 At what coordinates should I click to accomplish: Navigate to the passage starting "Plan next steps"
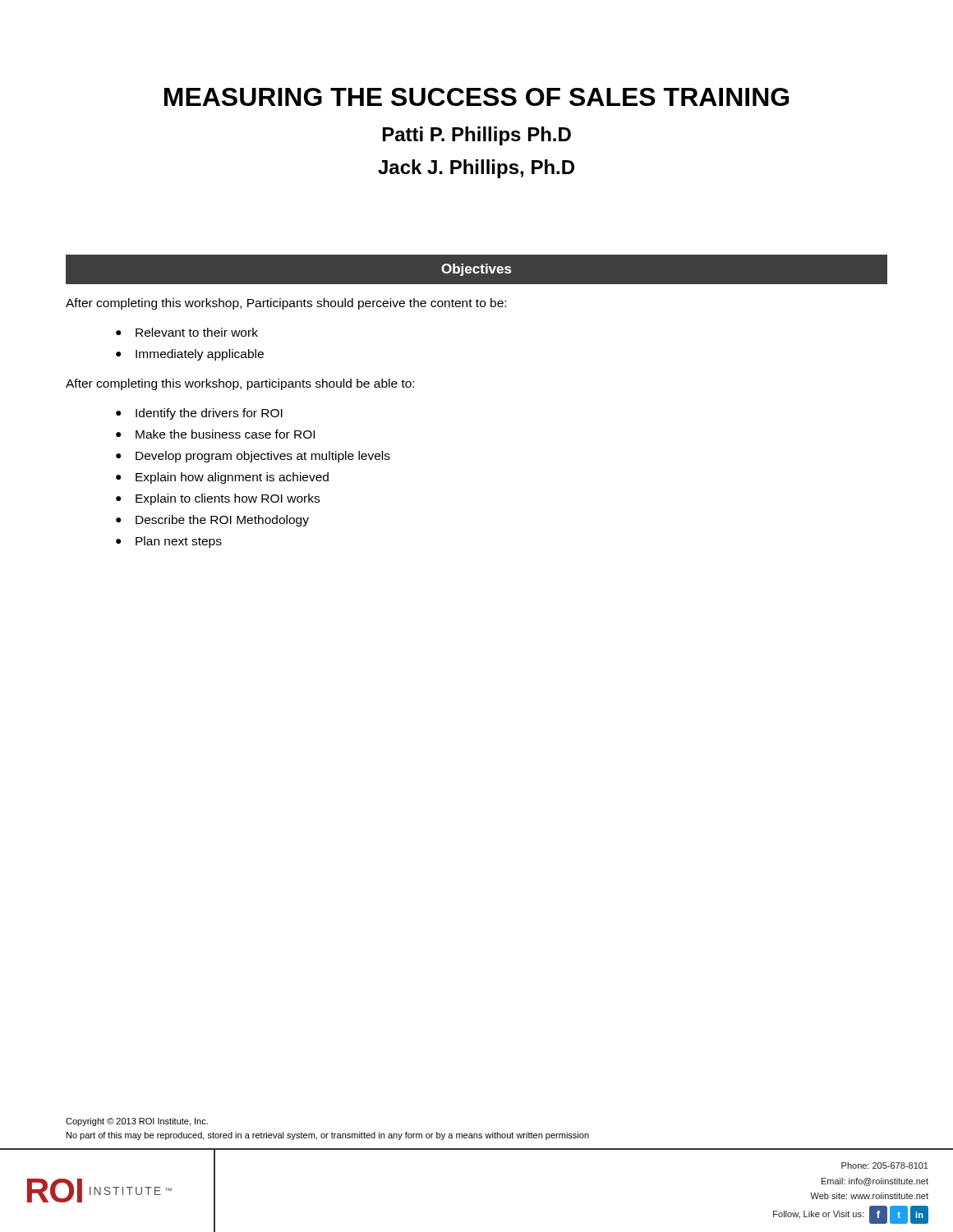tap(178, 541)
